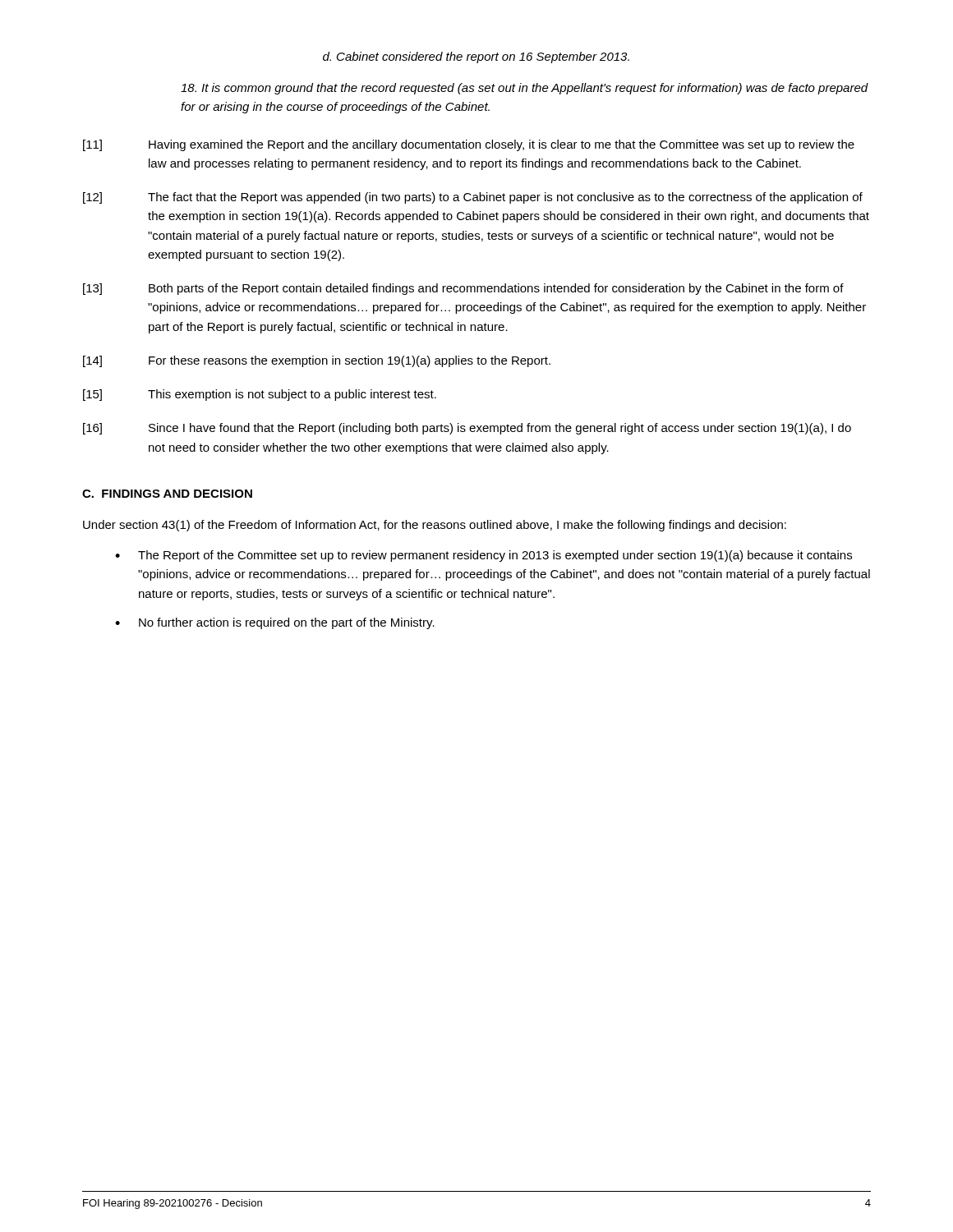
Task: Point to the block beginning "[12] The fact"
Action: 476,225
